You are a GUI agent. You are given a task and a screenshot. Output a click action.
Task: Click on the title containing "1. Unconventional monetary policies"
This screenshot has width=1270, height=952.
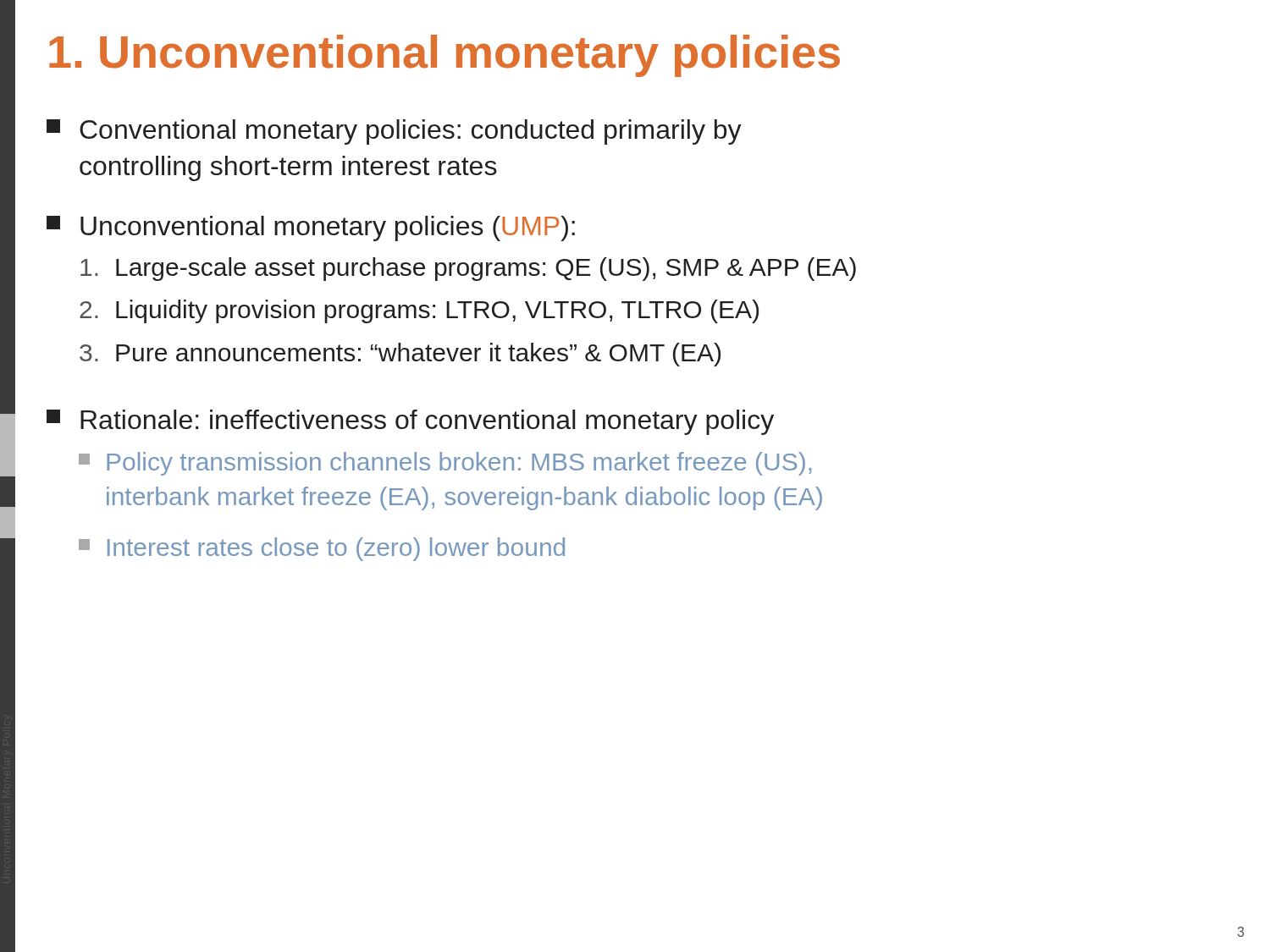[444, 52]
